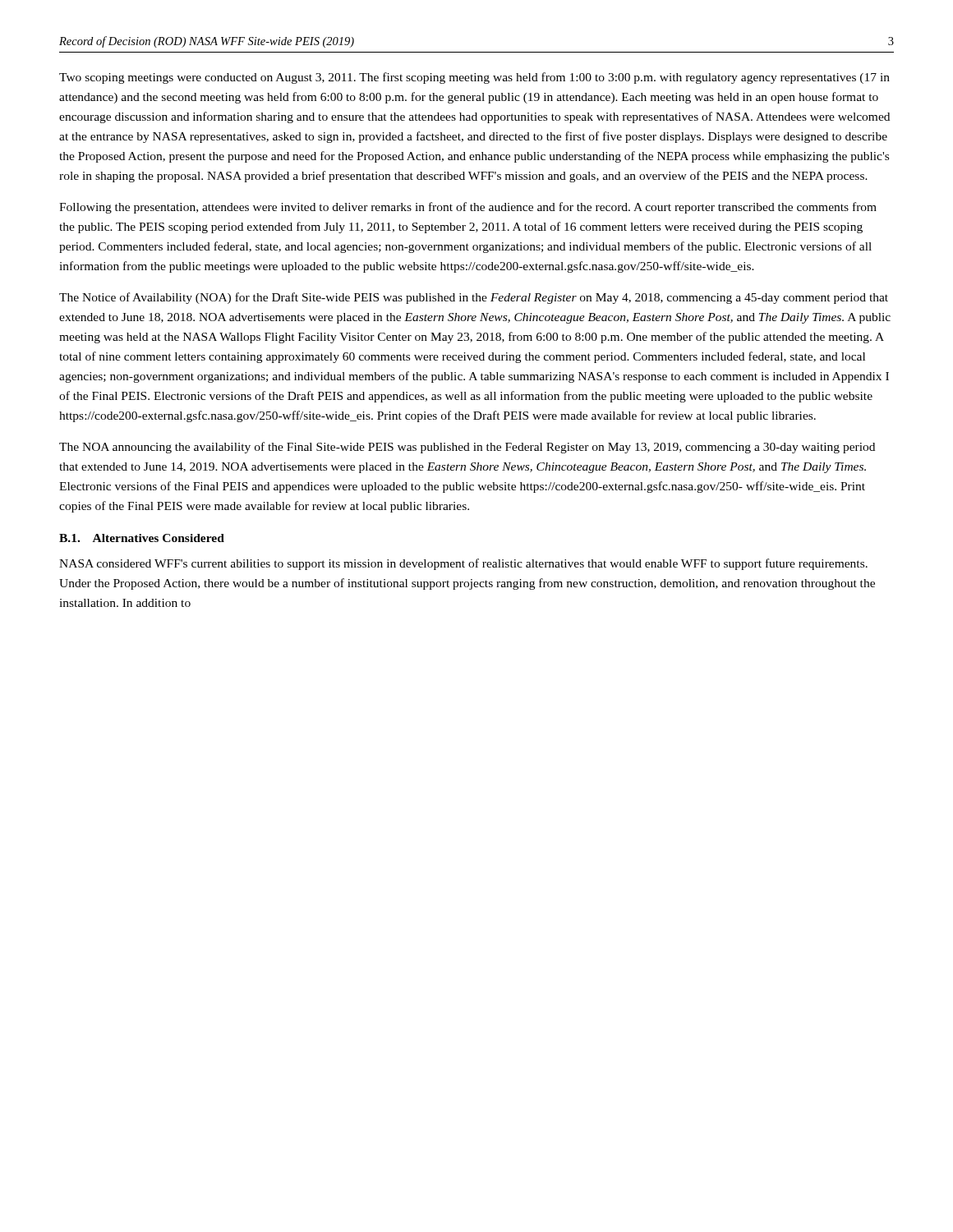Screen dimensions: 1232x953
Task: Locate the block of text that opens with "The Notice of Availability"
Action: coord(475,356)
